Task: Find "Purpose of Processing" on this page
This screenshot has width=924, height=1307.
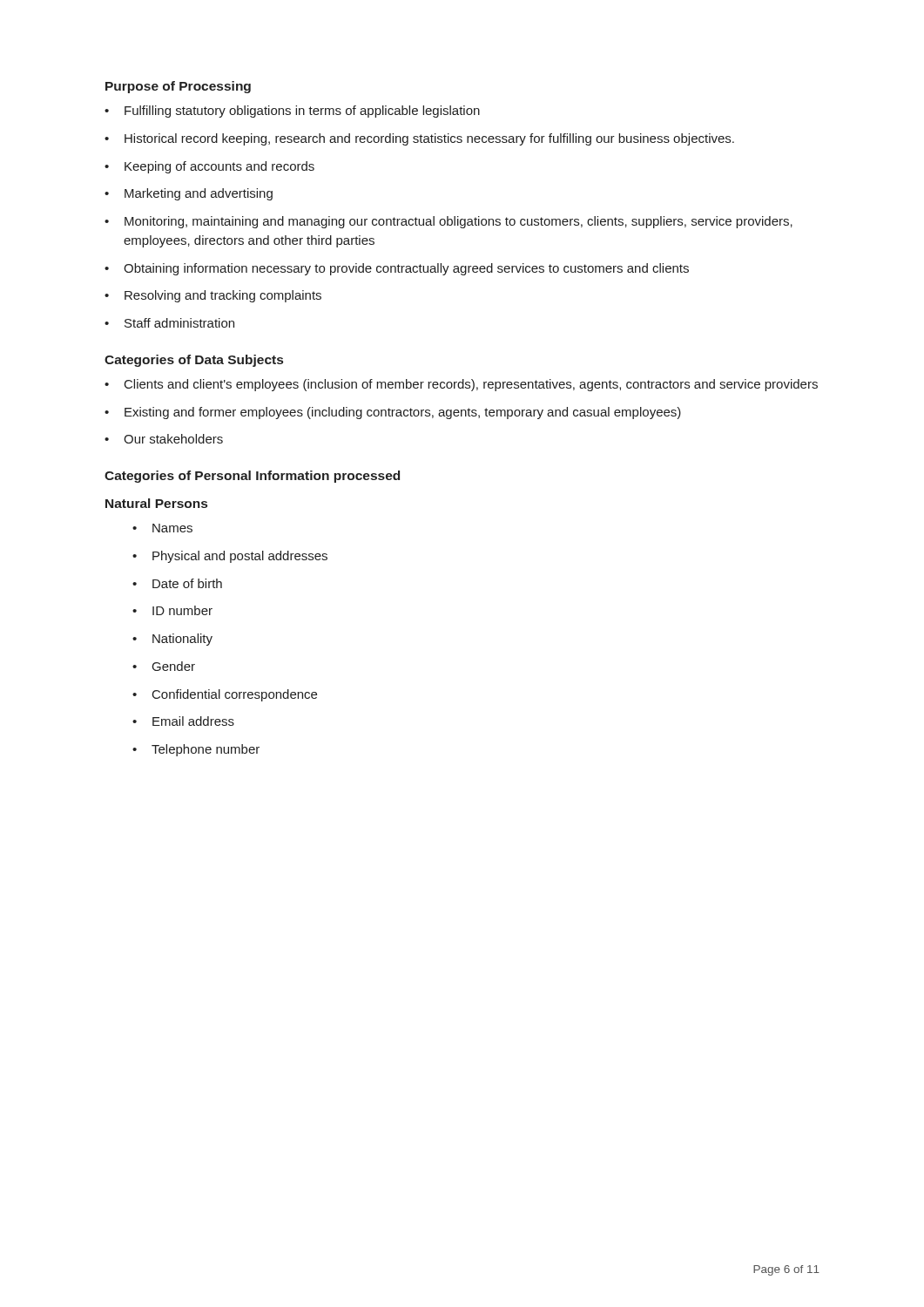Action: (178, 86)
